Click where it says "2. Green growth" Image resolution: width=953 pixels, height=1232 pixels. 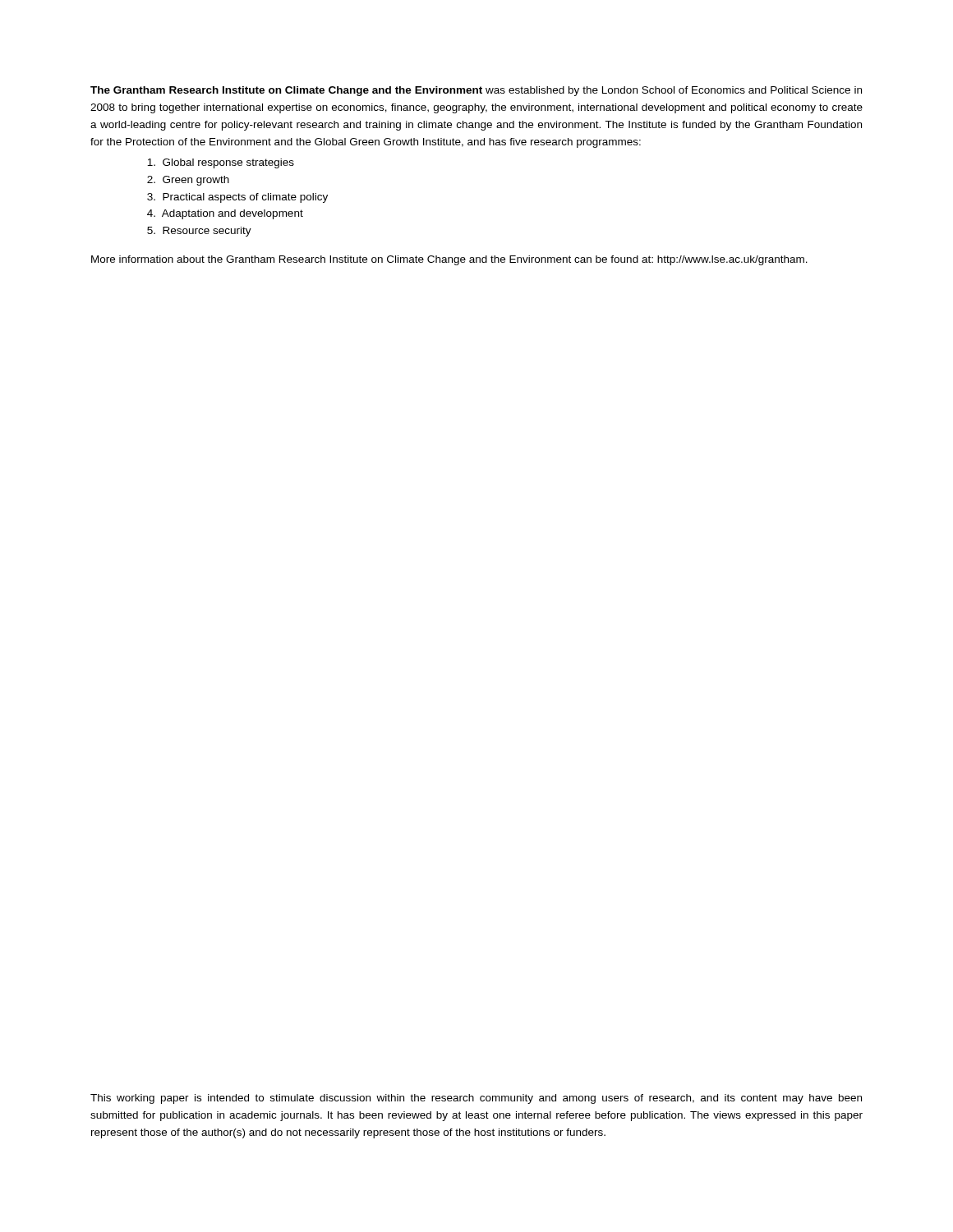[x=184, y=180]
